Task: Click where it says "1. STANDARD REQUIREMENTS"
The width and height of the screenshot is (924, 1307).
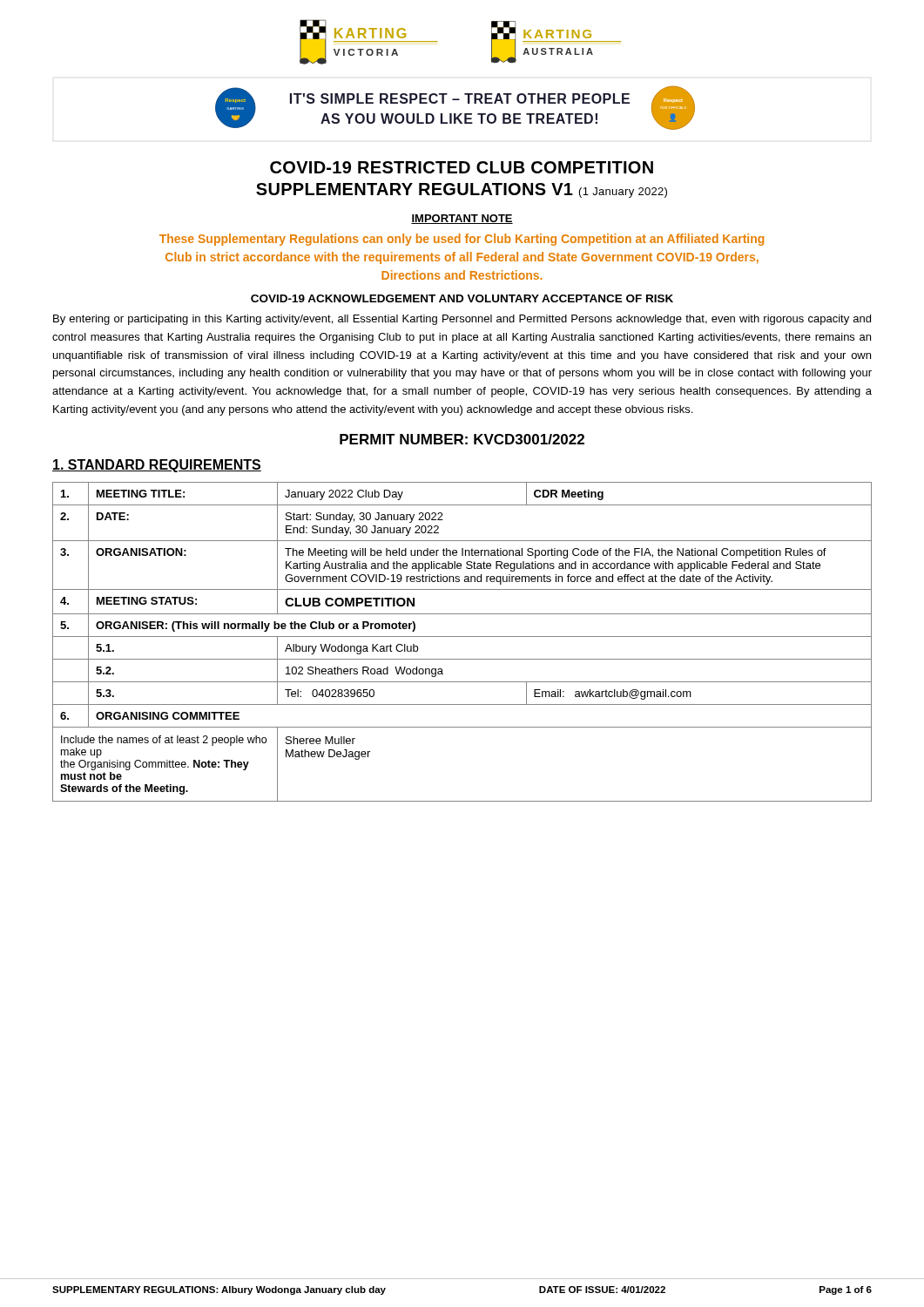Action: click(157, 465)
